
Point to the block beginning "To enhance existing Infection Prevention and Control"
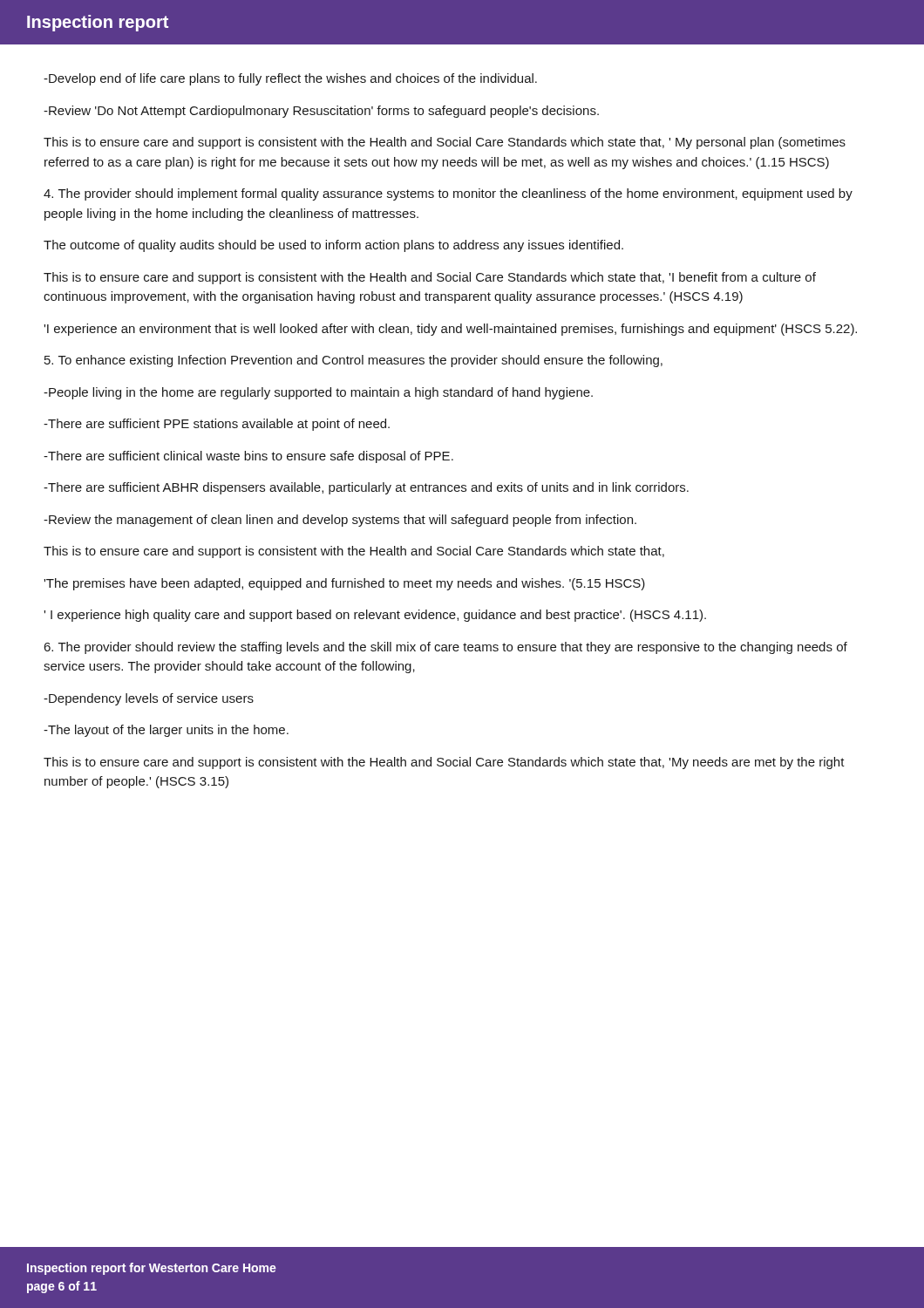353,360
